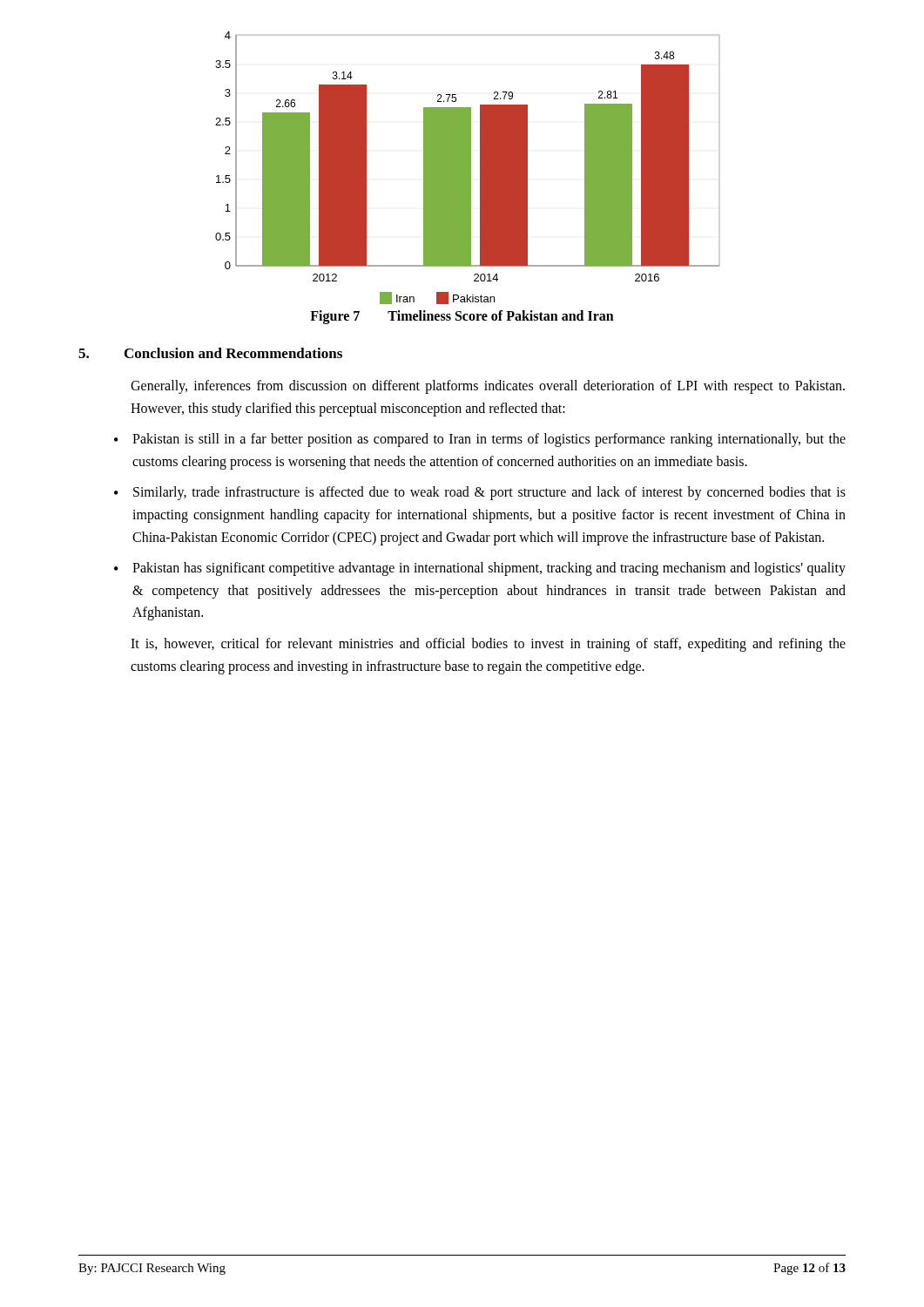
Task: Find the grouped bar chart
Action: coord(462,166)
